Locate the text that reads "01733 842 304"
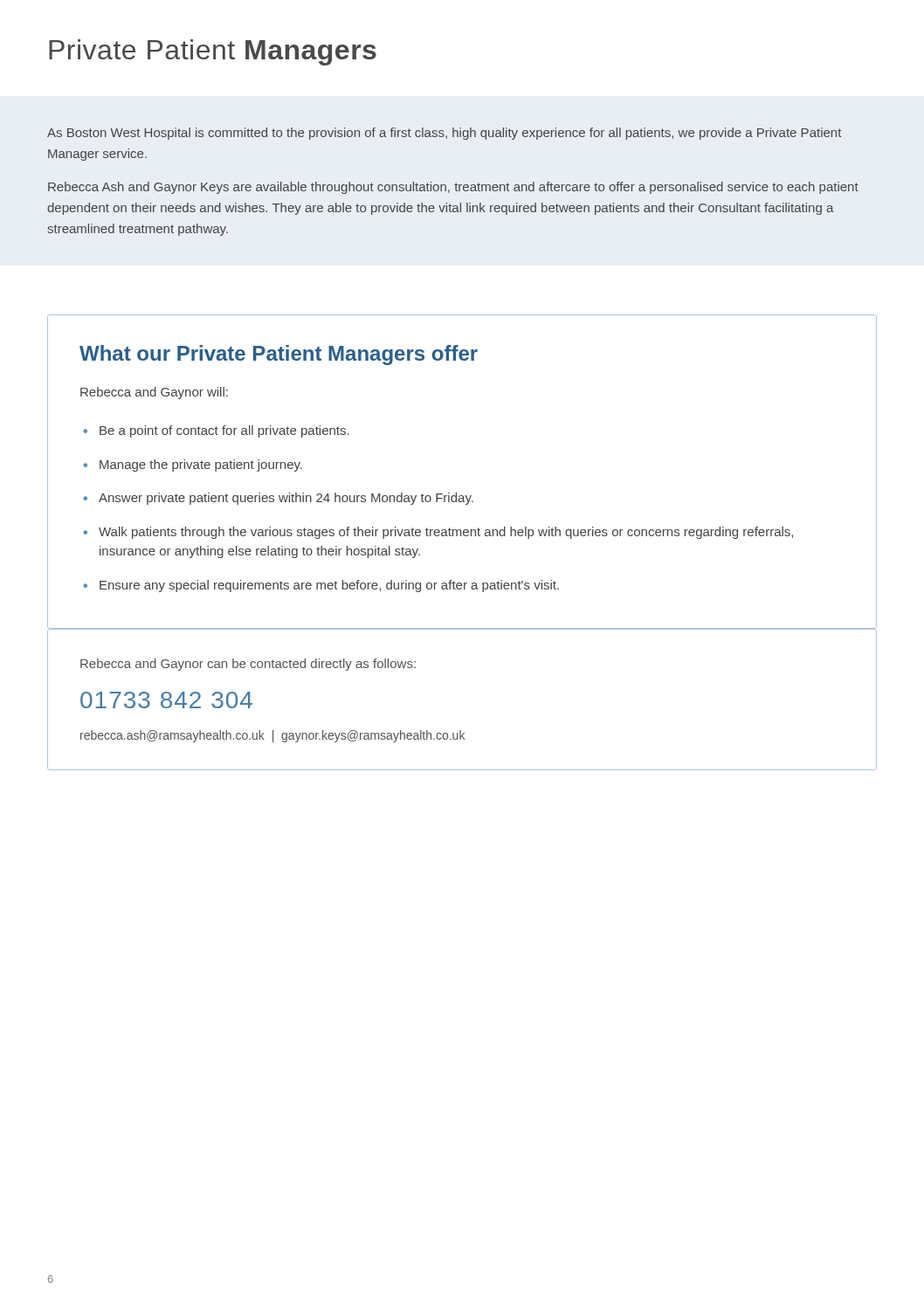This screenshot has width=924, height=1310. click(x=166, y=700)
